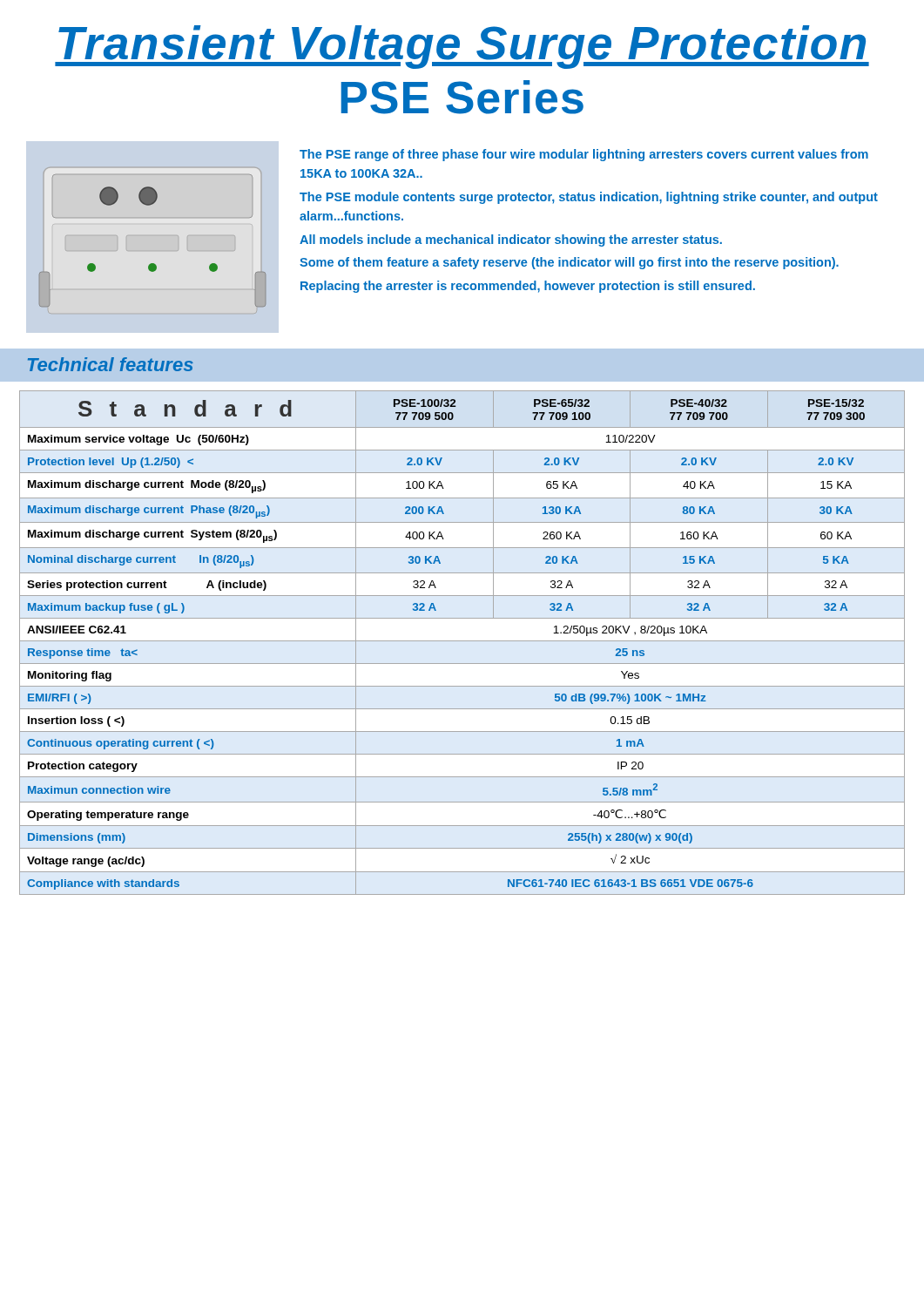Navigate to the text starting "Technical features"
The width and height of the screenshot is (924, 1307).
pyautogui.click(x=111, y=364)
